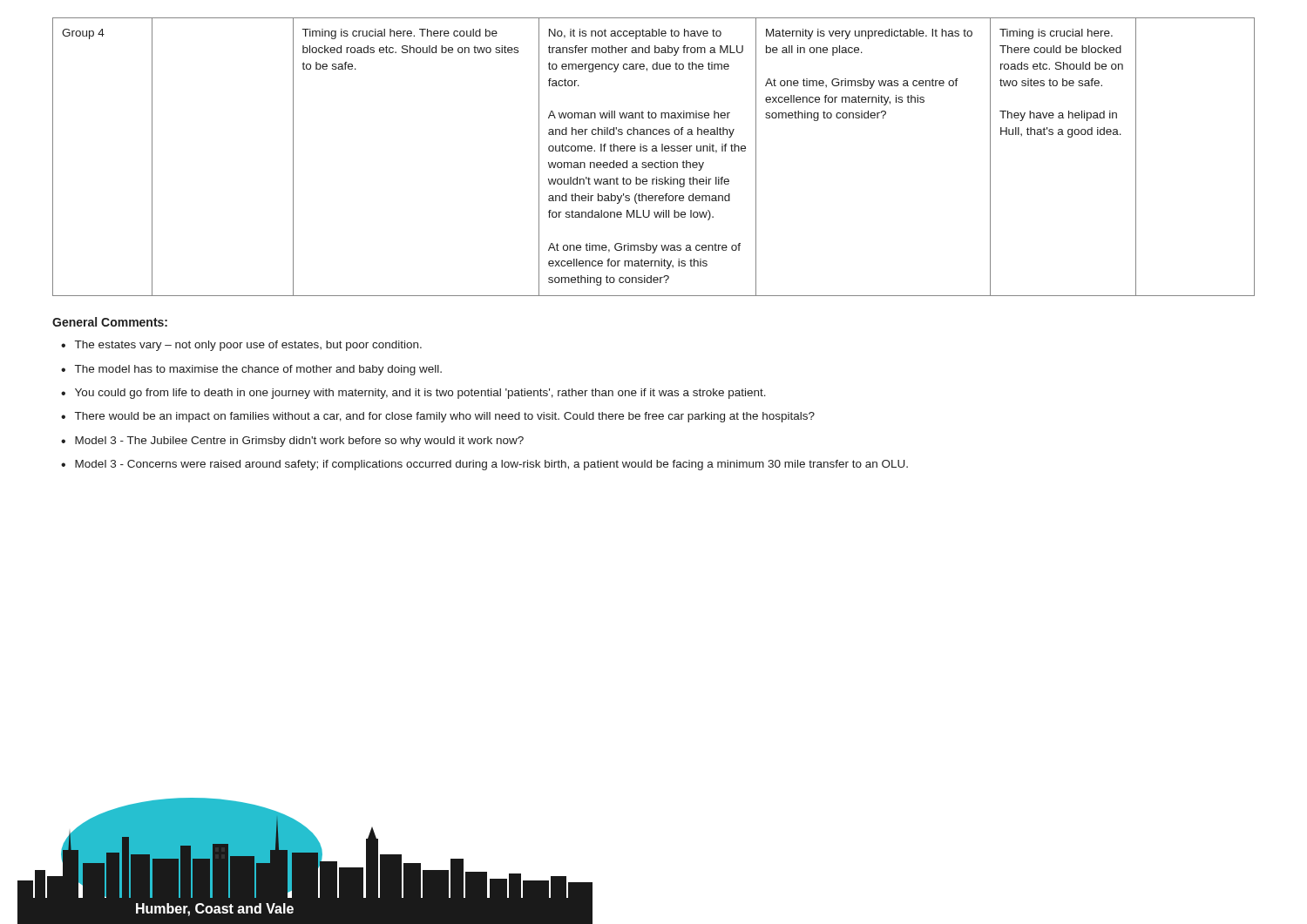Point to "General Comments:"

coord(110,322)
